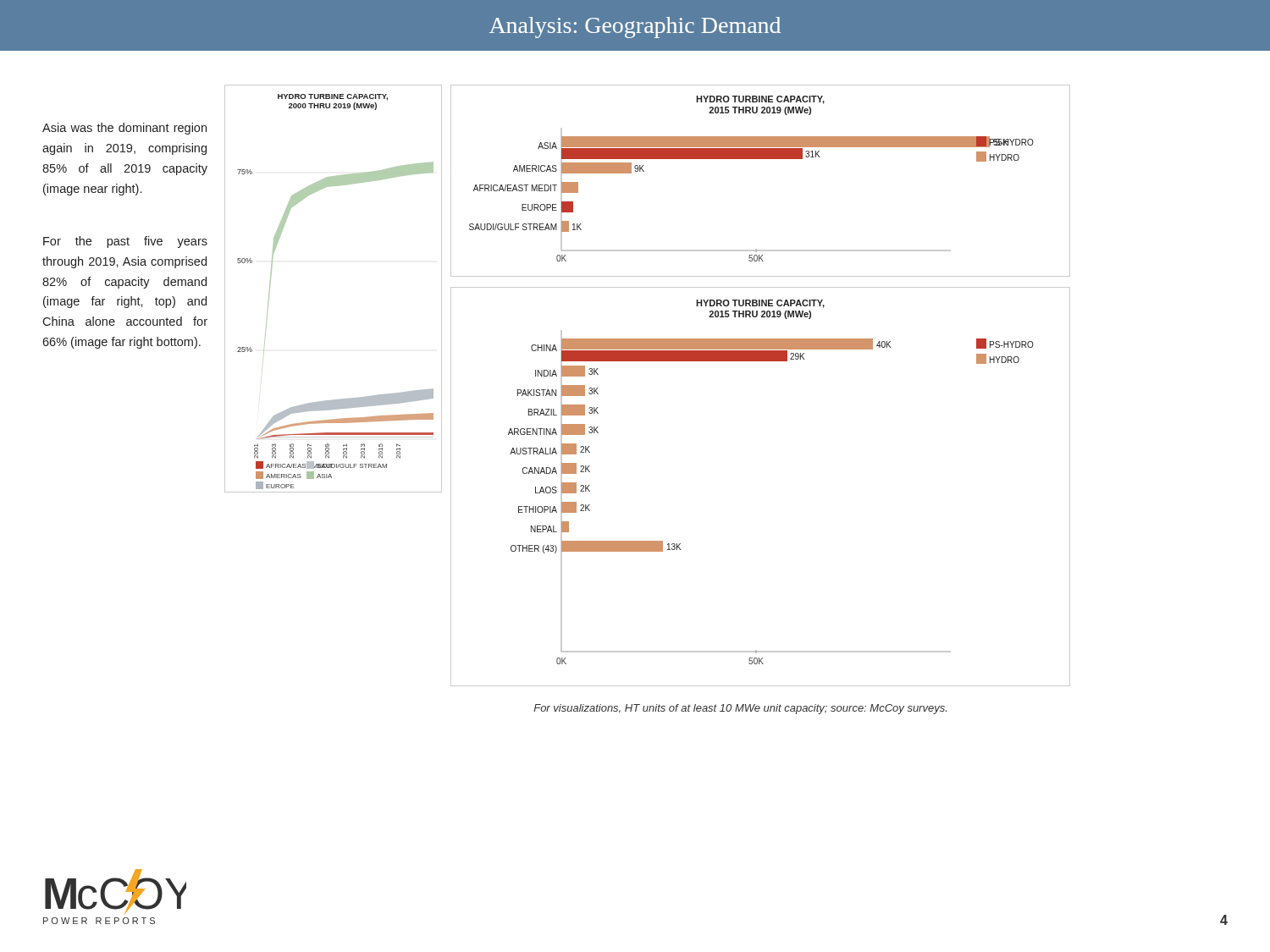This screenshot has width=1270, height=952.
Task: Find the area chart
Action: [x=332, y=290]
